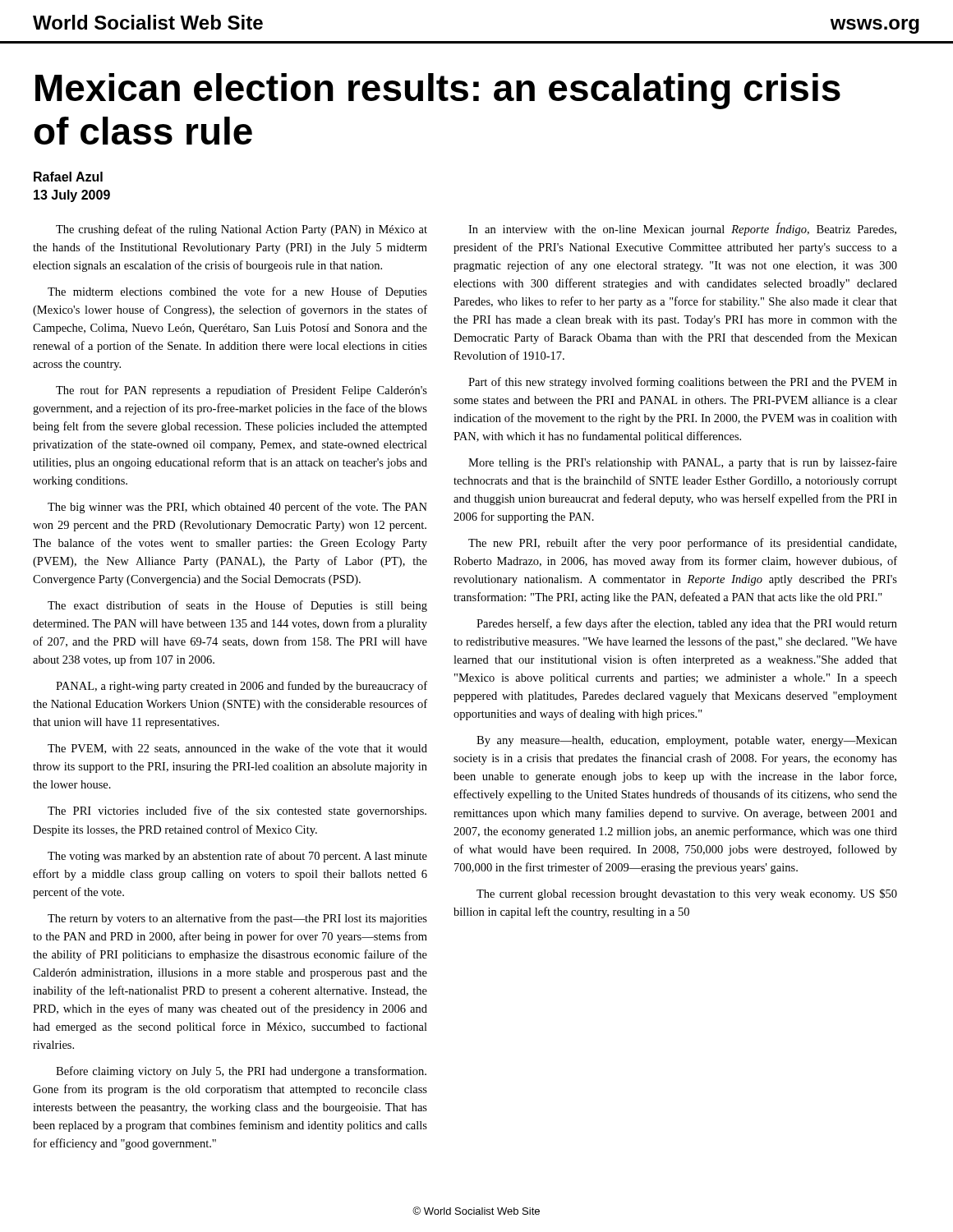The height and width of the screenshot is (1232, 953).
Task: Where is the passage that starts "The PVEM, with 22 seats,"?
Action: [x=230, y=767]
